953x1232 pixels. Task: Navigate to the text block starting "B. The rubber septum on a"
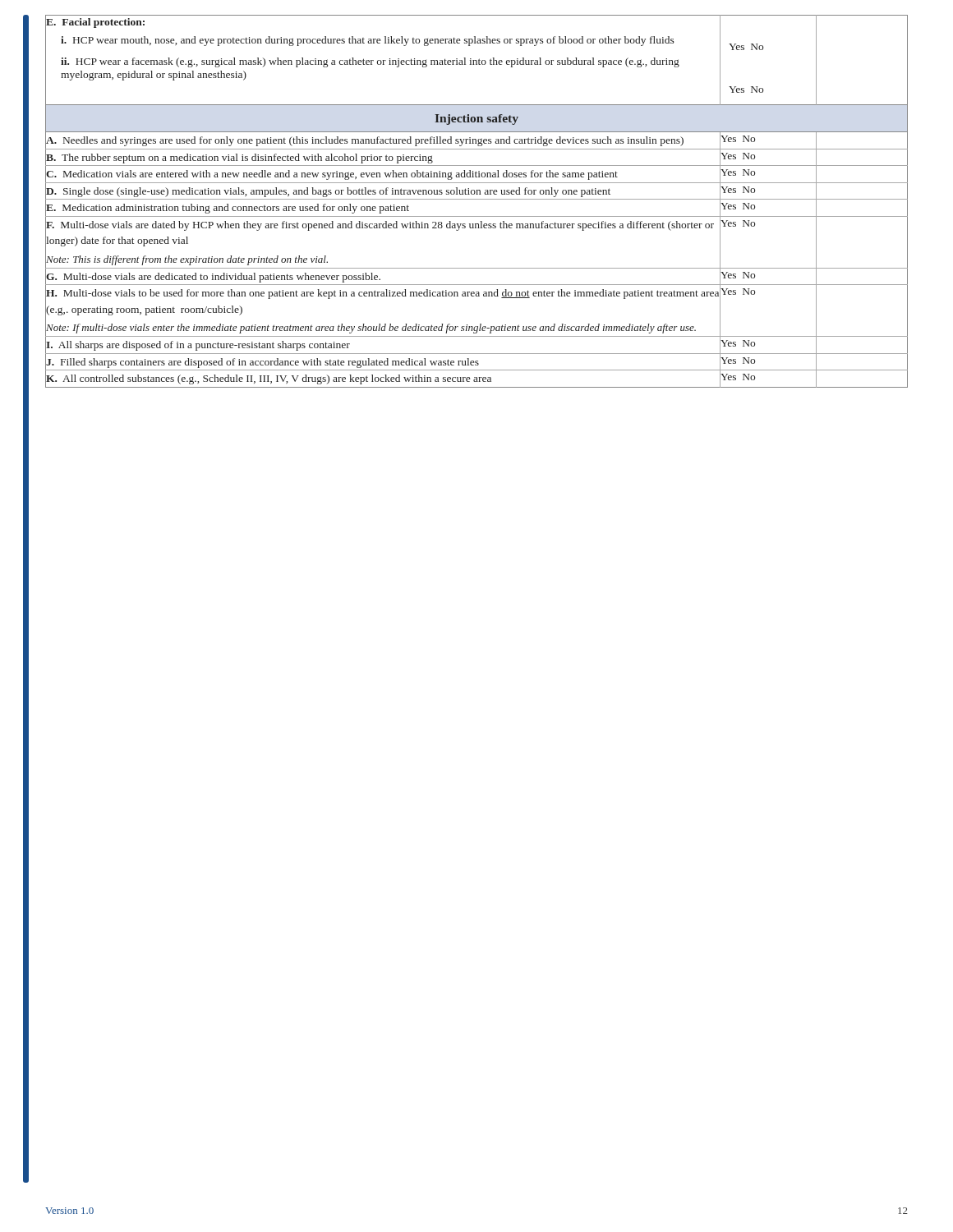tap(239, 157)
